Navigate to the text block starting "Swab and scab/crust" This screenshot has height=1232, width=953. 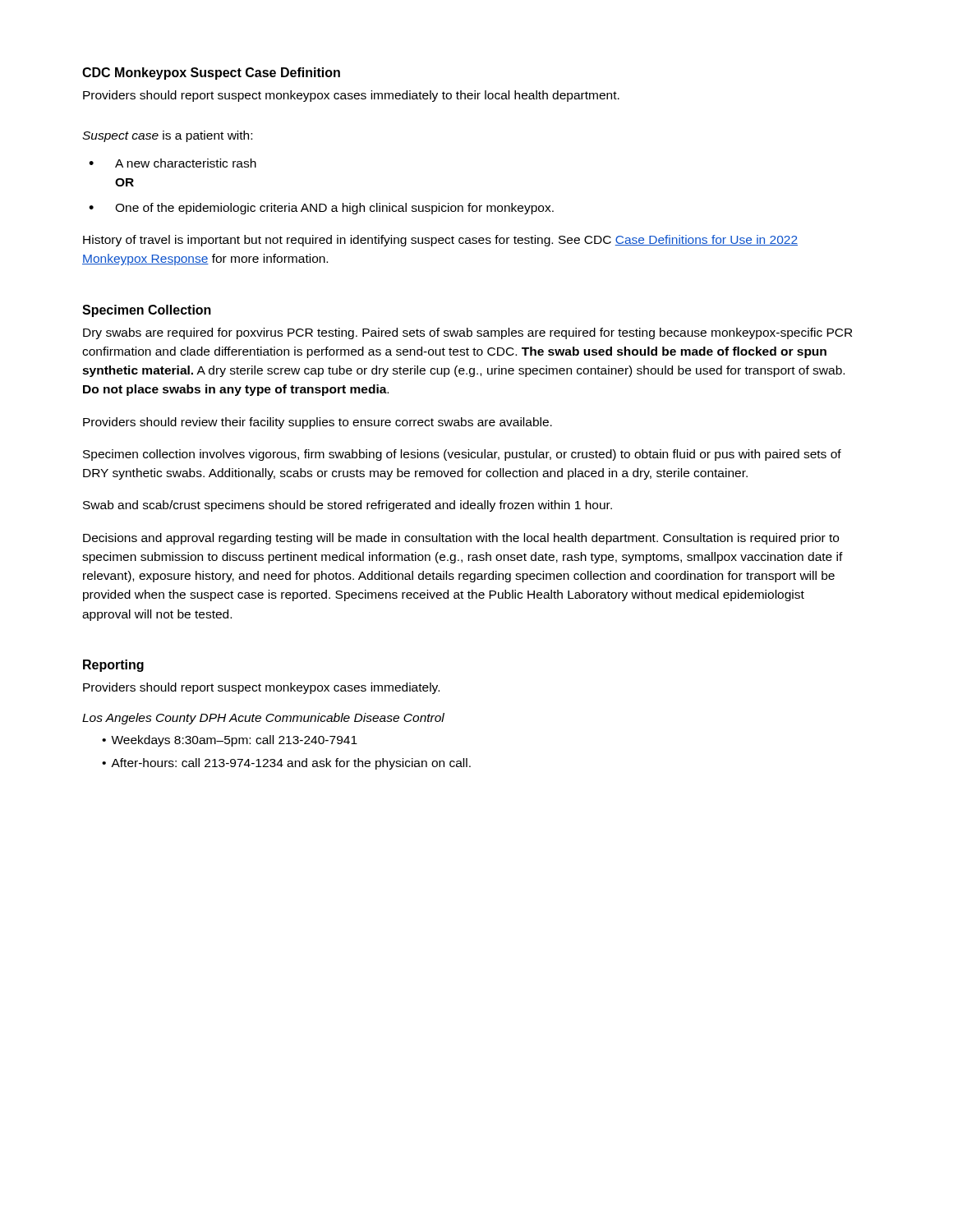348,505
